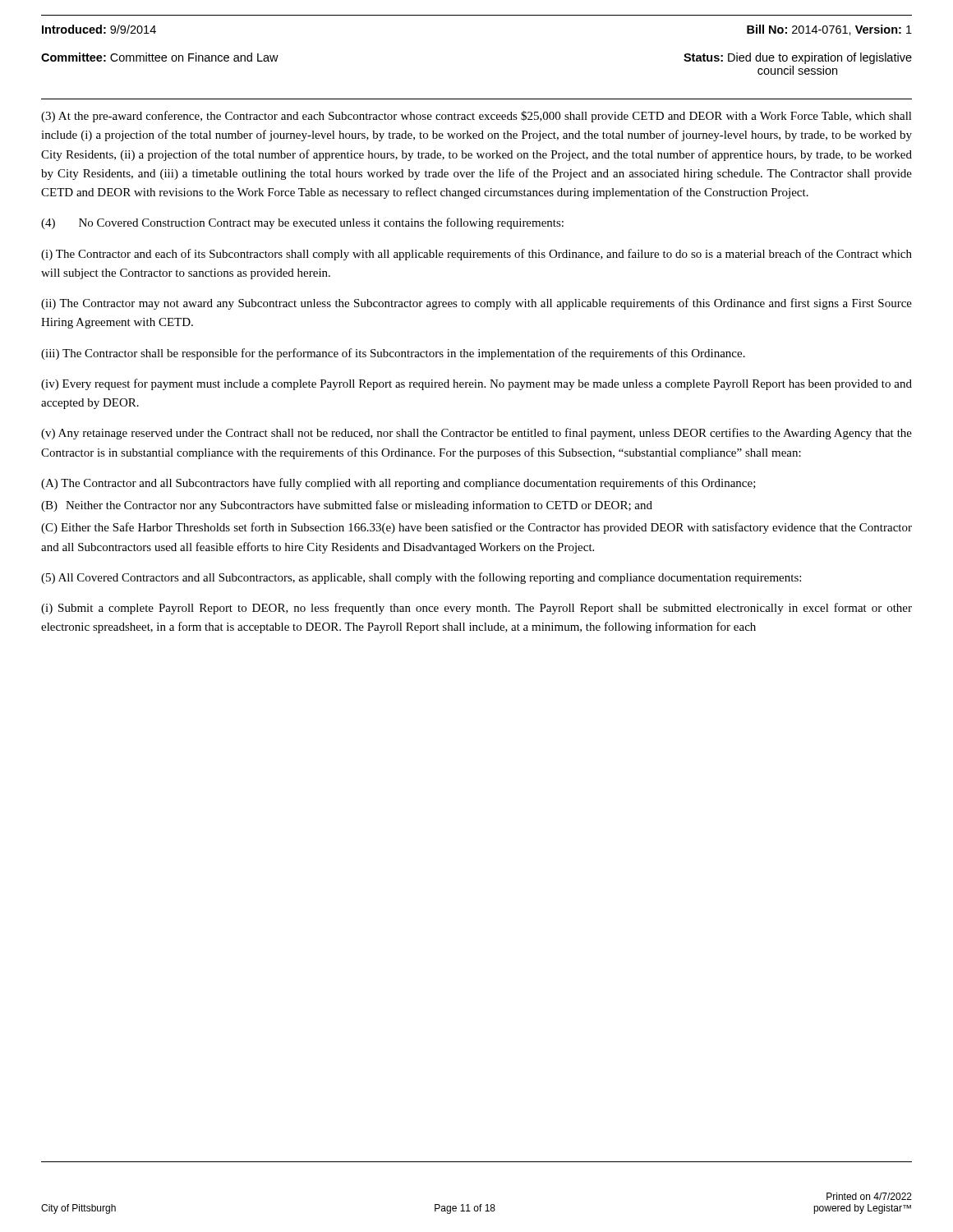Select the element starting "(i) The Contractor"
The image size is (953, 1232).
[476, 263]
